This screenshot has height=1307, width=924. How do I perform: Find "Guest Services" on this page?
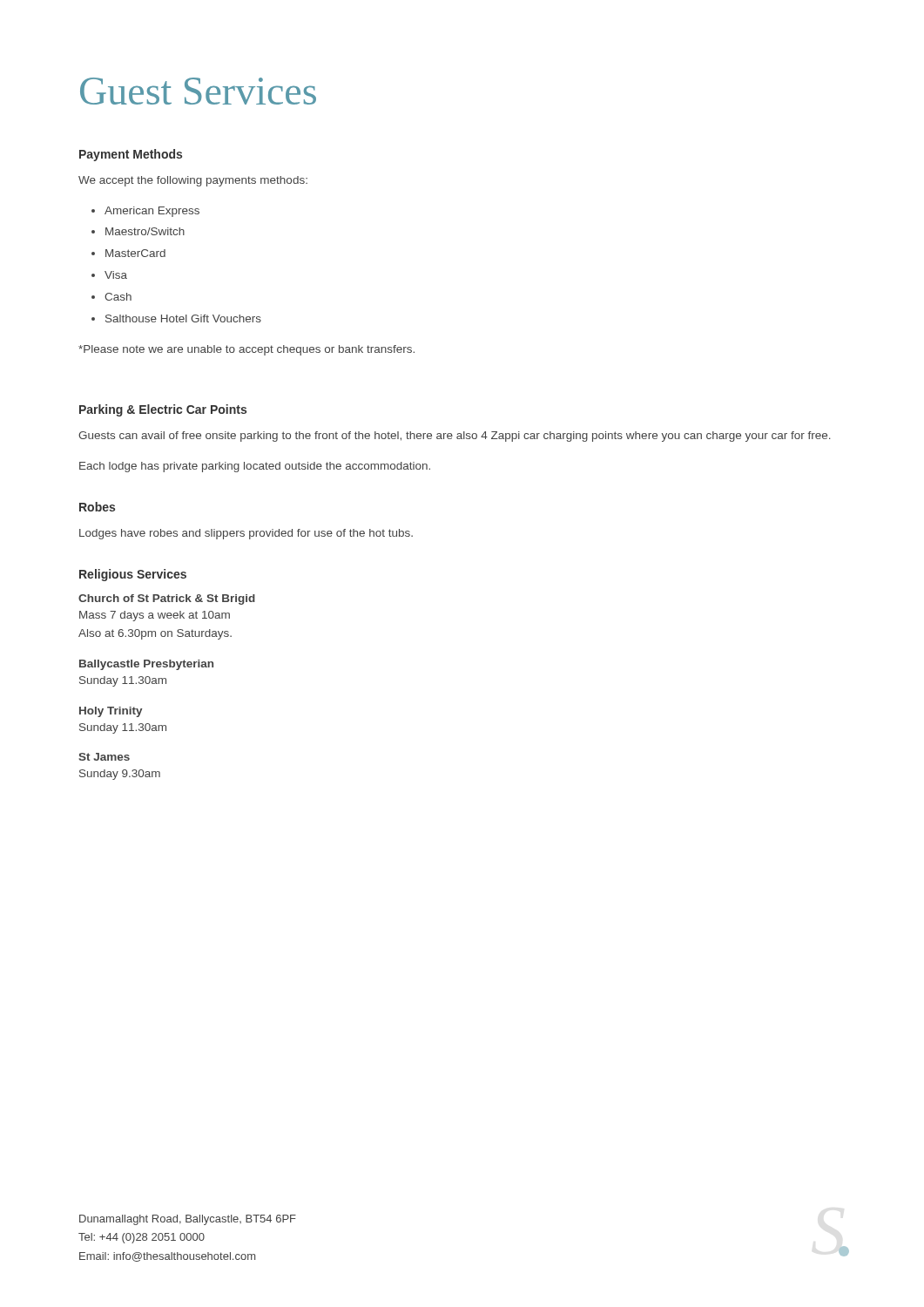point(198,91)
